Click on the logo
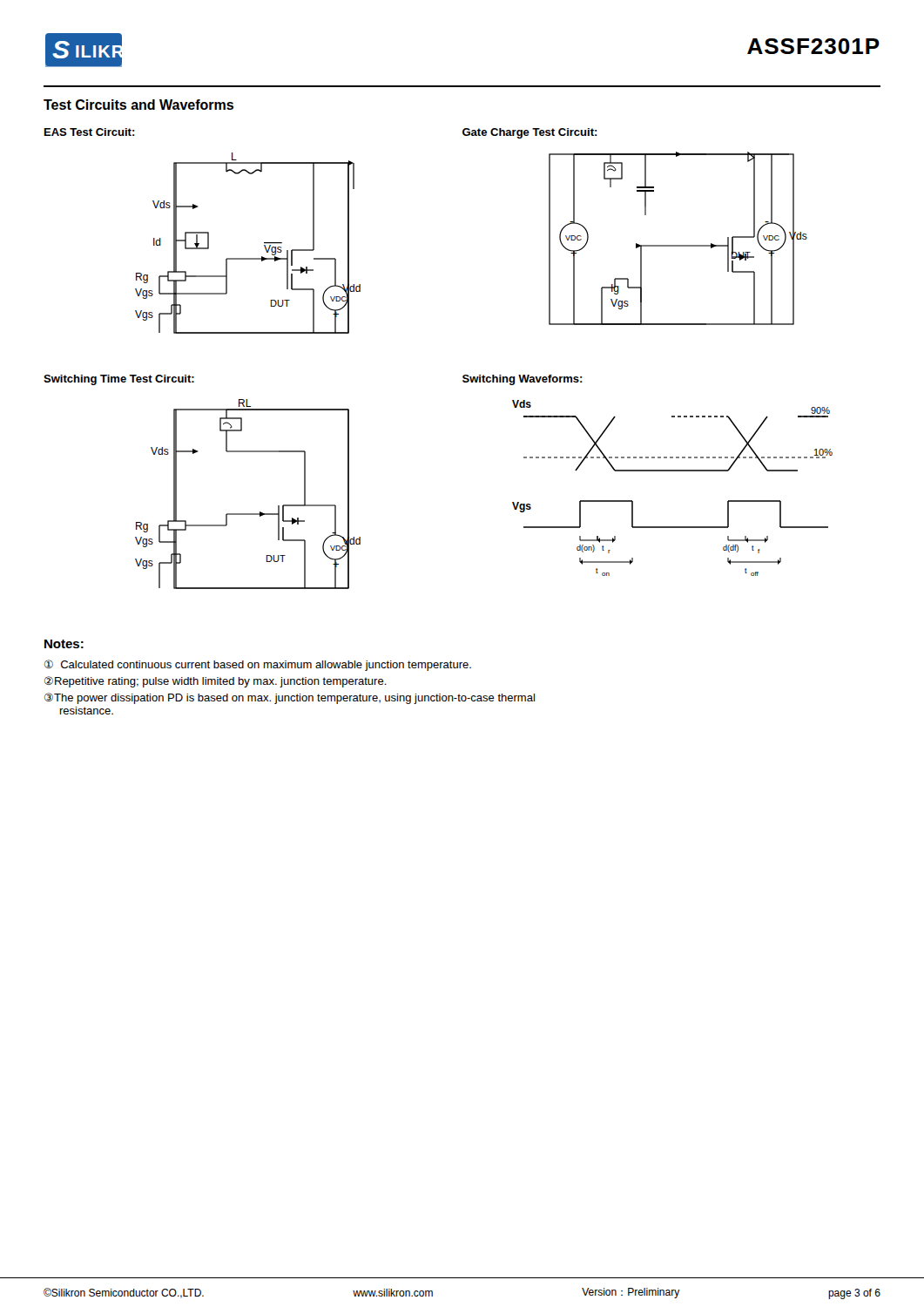 pyautogui.click(x=105, y=51)
